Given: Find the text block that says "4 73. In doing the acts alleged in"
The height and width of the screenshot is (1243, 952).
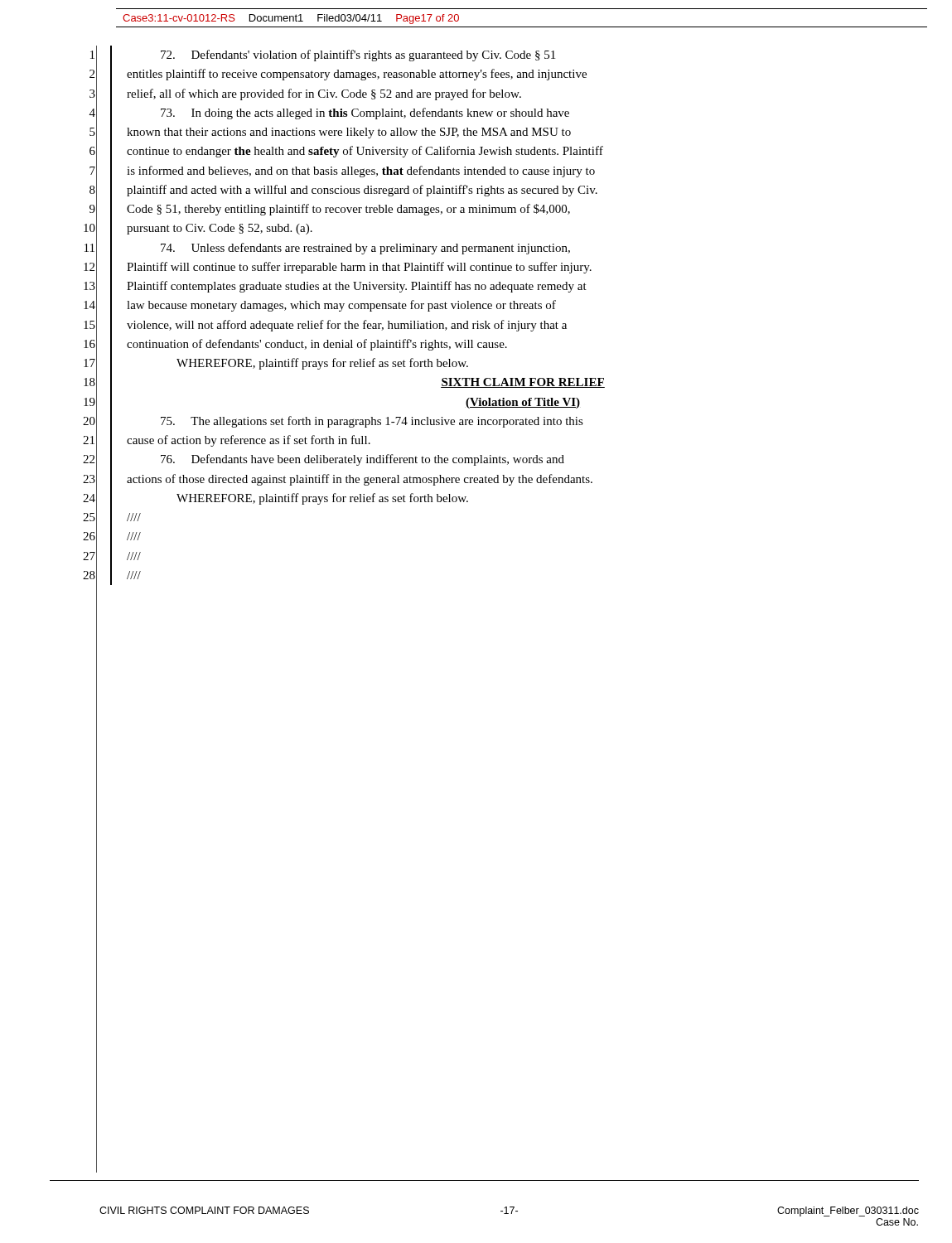Looking at the screenshot, I should tap(484, 171).
